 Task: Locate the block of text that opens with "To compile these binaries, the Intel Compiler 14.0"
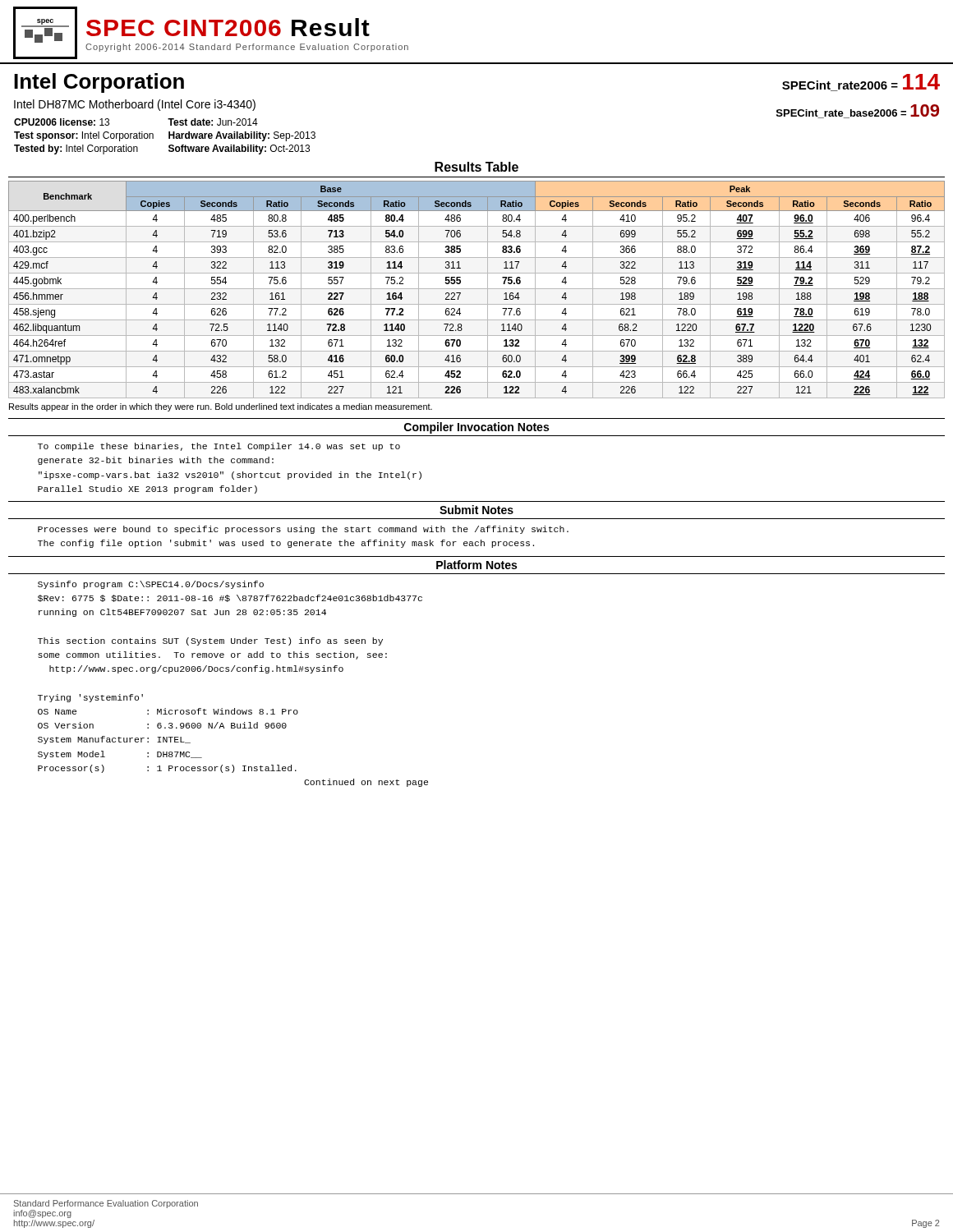click(219, 447)
